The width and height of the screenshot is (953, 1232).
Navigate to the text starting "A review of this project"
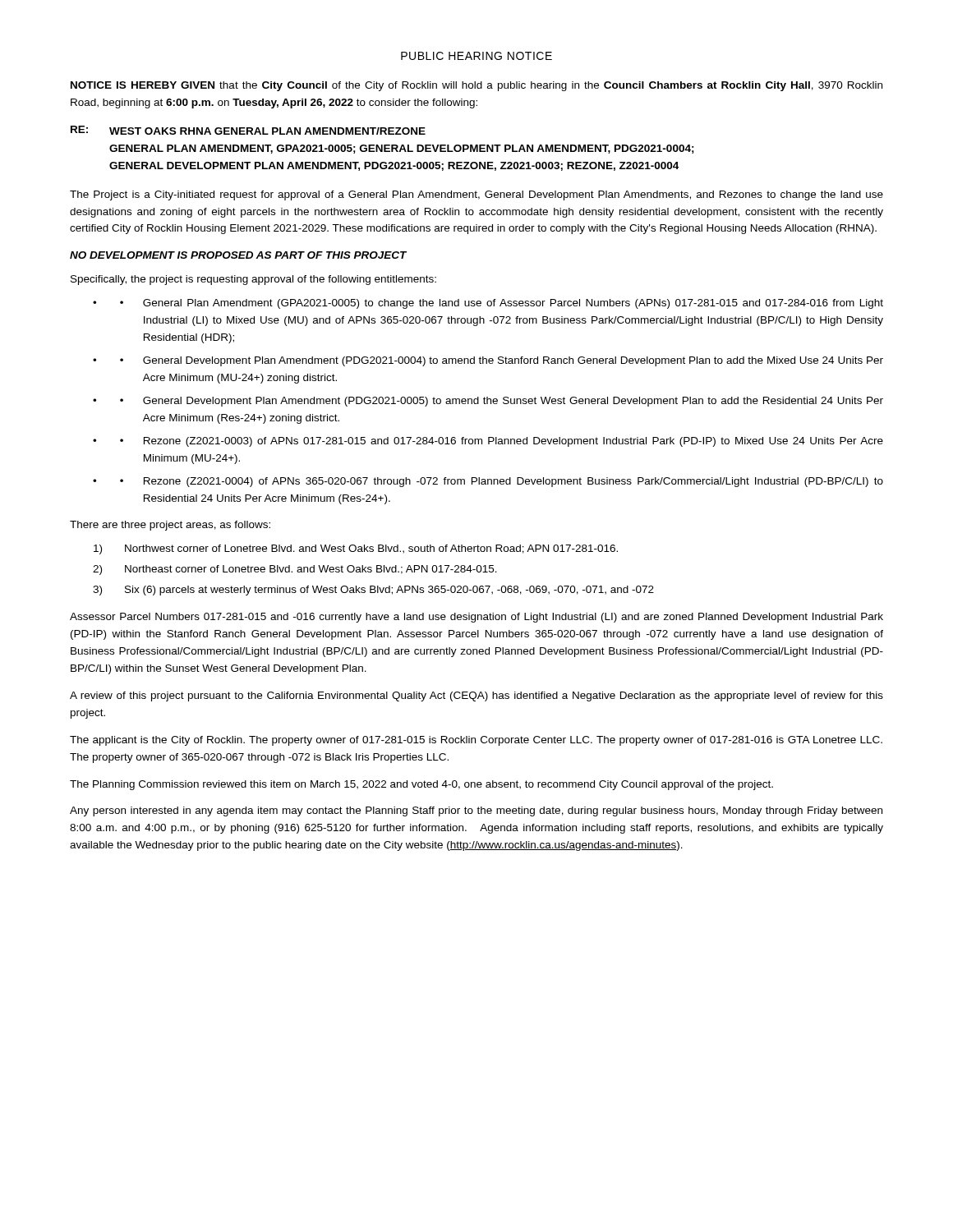[476, 704]
